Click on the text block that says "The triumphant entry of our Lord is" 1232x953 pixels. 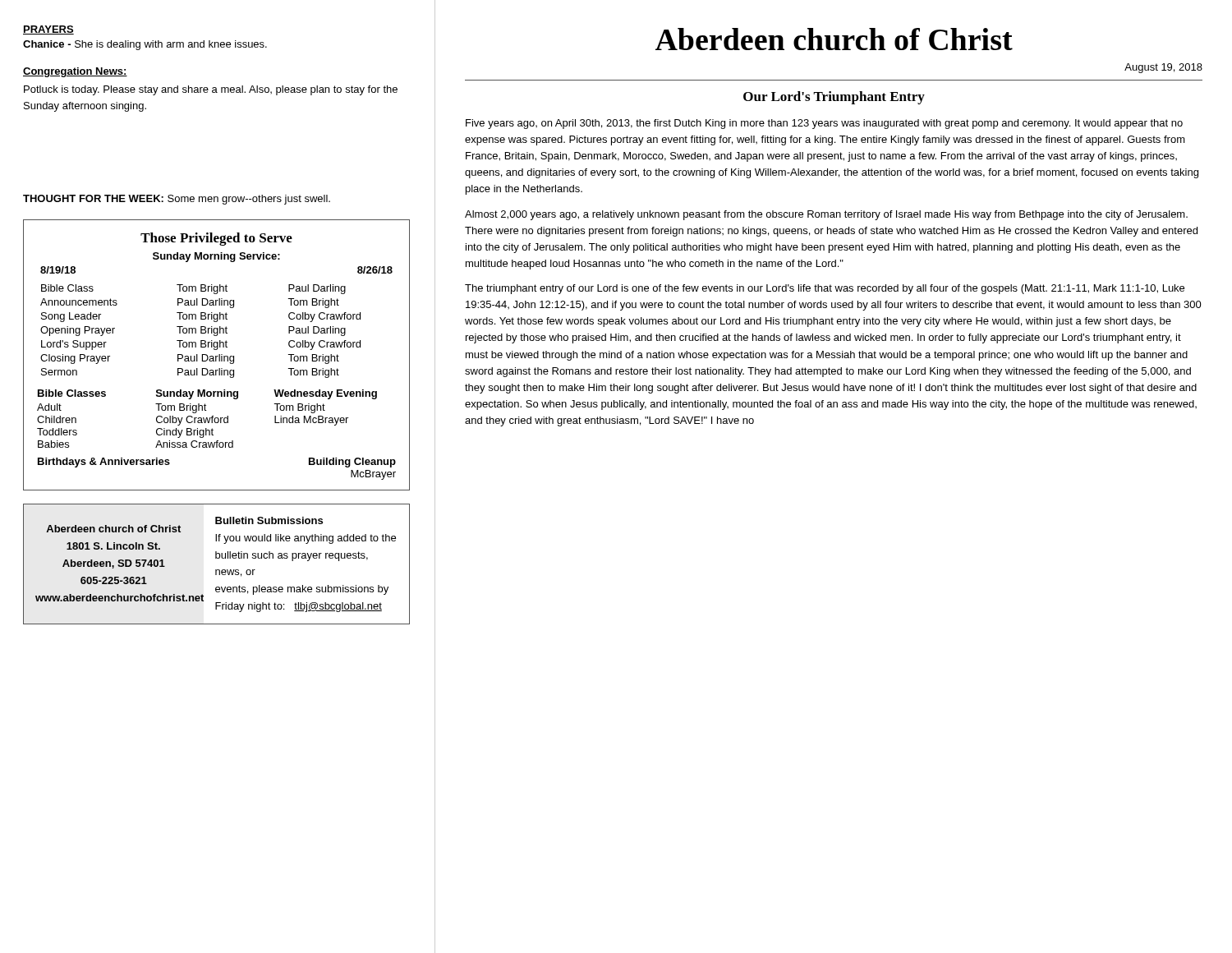tap(833, 354)
